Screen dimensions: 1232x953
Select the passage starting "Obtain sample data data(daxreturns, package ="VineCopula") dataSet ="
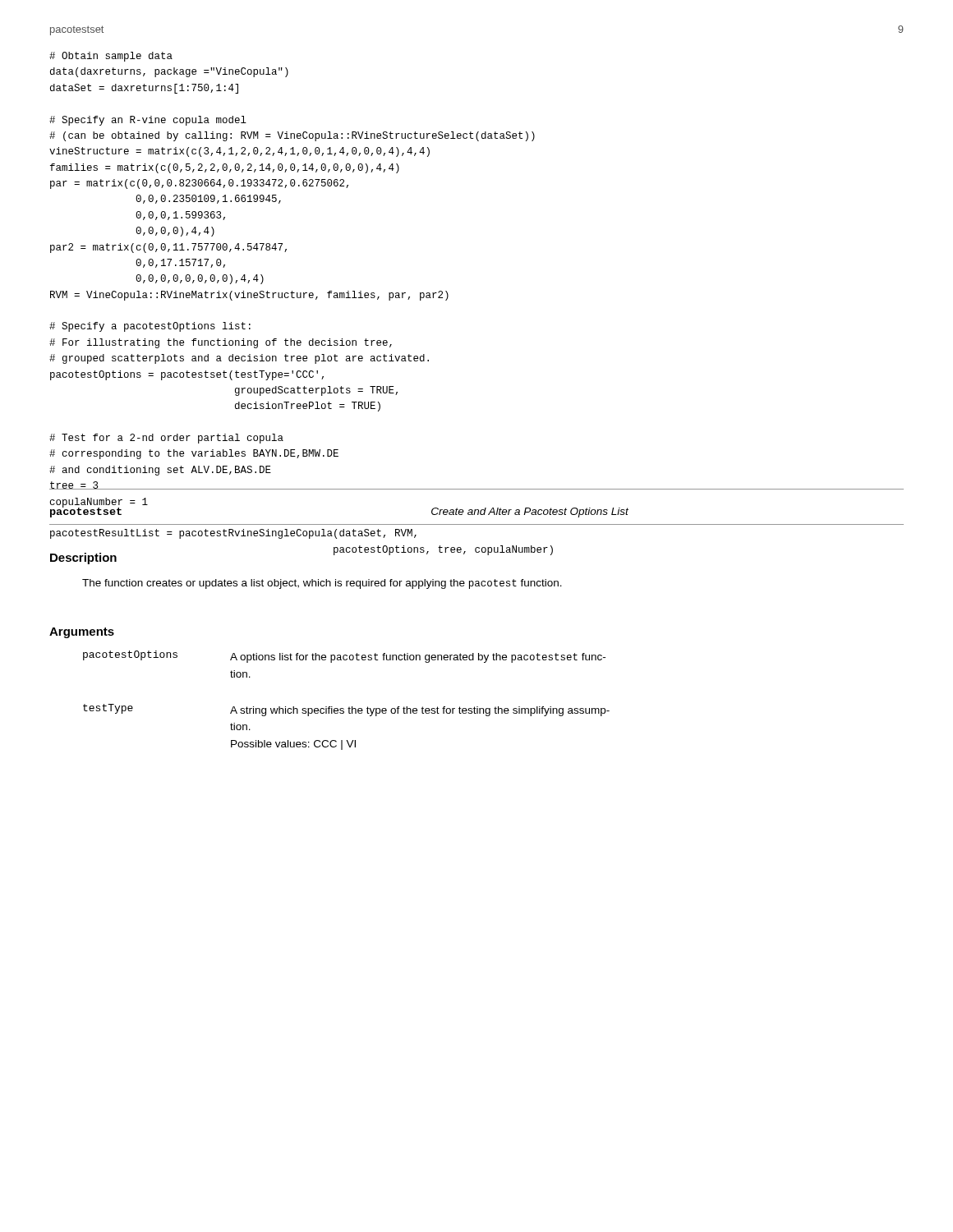click(x=302, y=303)
